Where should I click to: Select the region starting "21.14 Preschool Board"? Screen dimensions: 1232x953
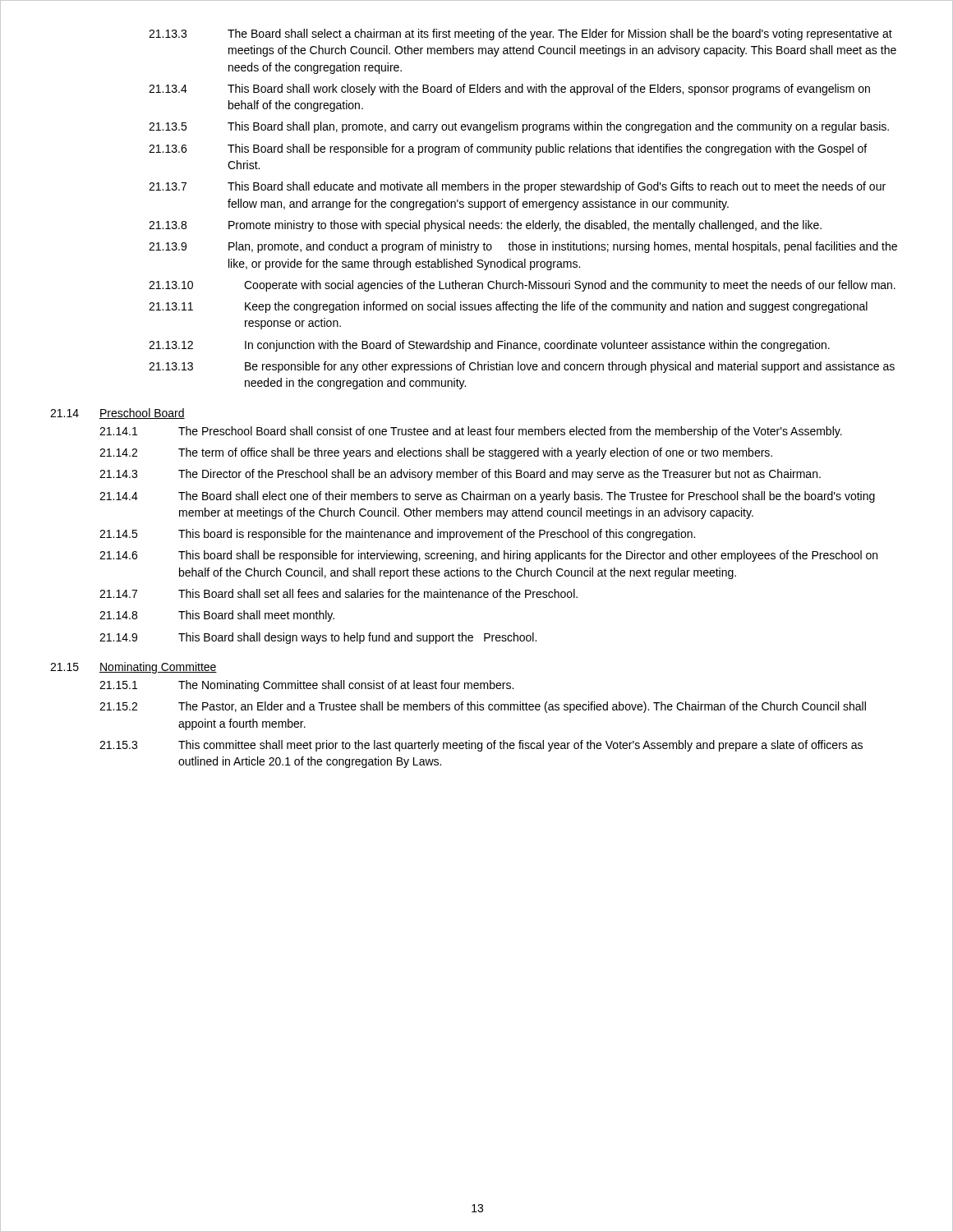coord(117,413)
